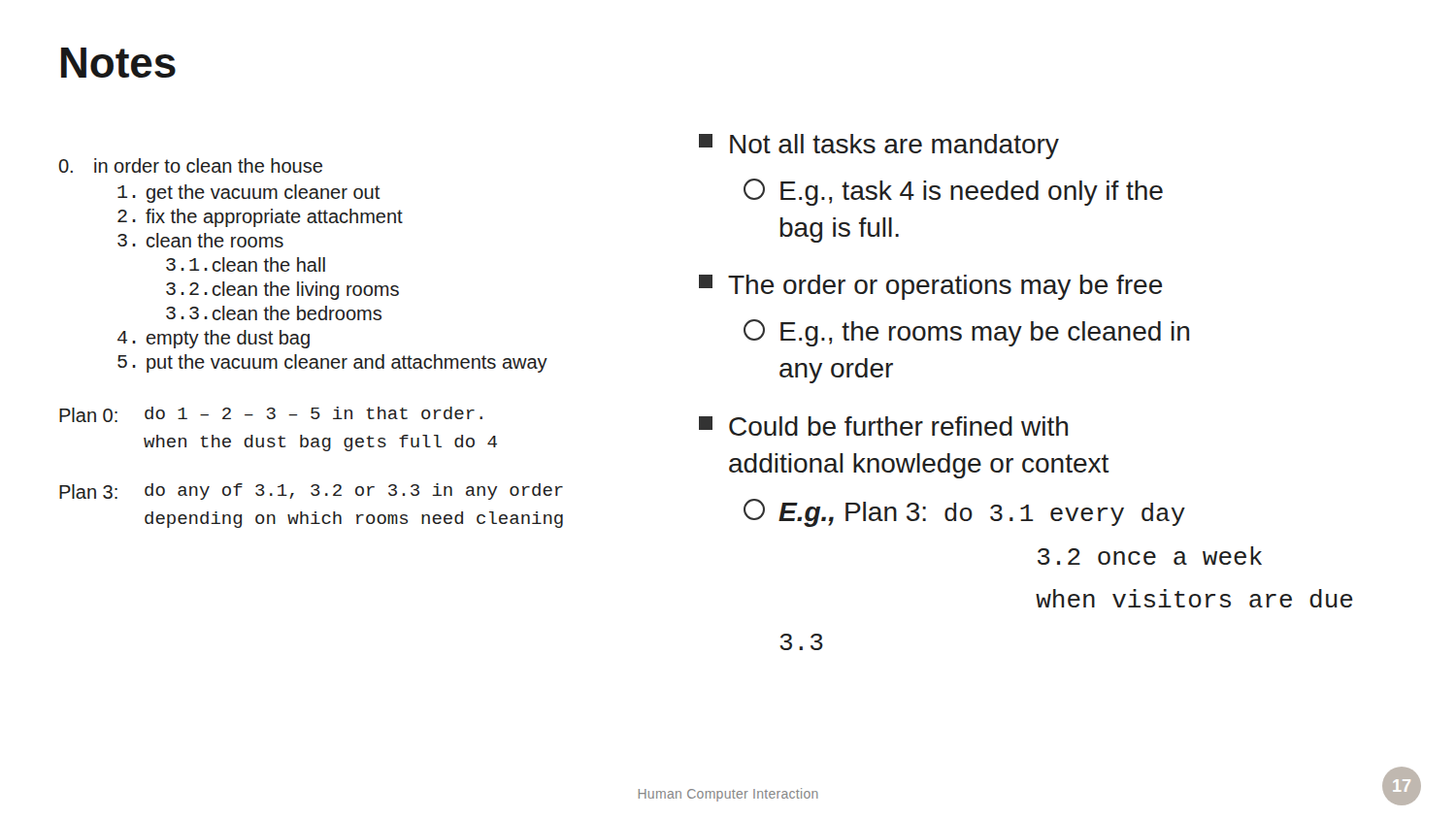Click where it says "2. fix the appropriate attachment"
The height and width of the screenshot is (819, 1456).
[x=259, y=217]
